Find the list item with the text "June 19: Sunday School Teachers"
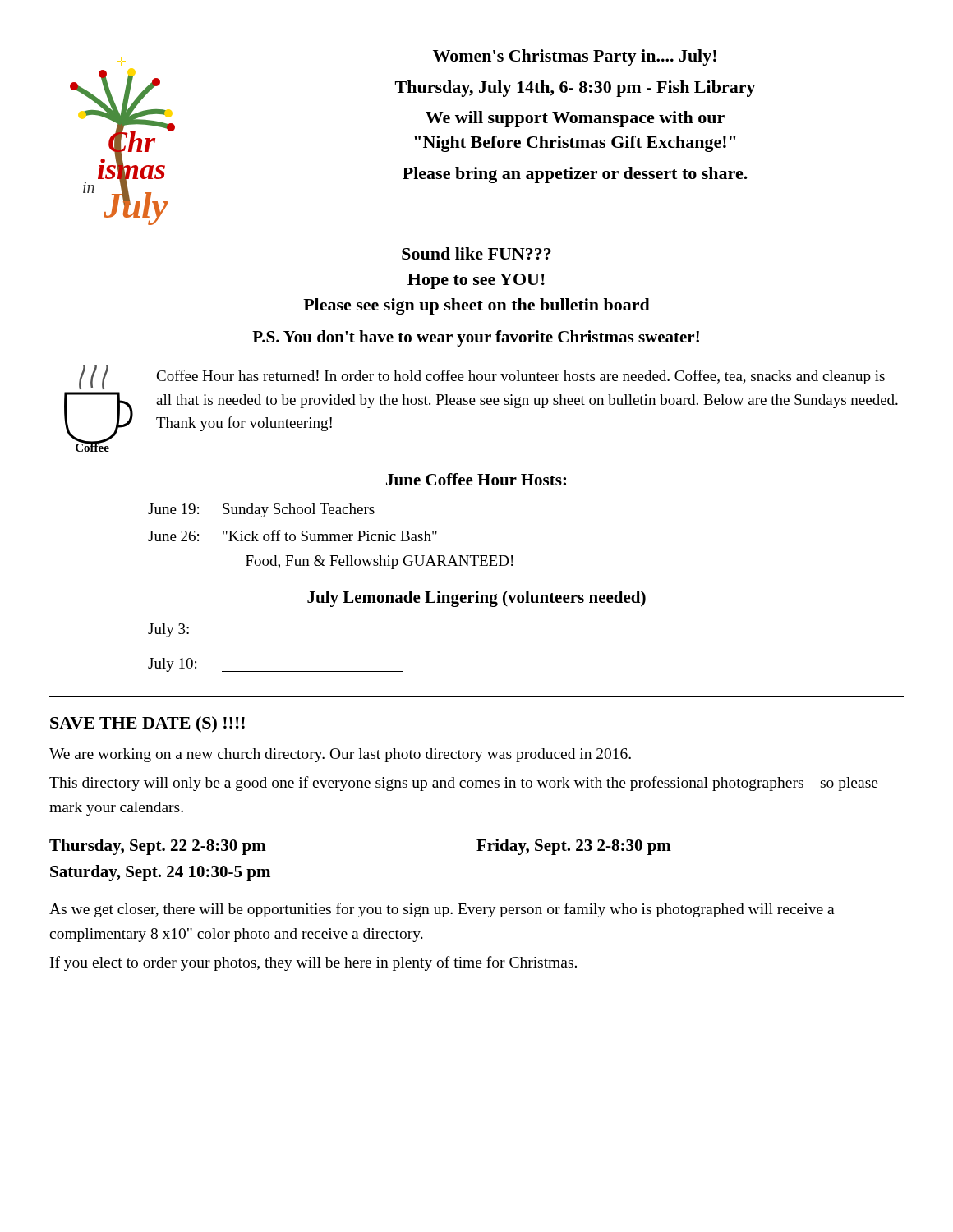Viewport: 953px width, 1232px height. (x=261, y=510)
